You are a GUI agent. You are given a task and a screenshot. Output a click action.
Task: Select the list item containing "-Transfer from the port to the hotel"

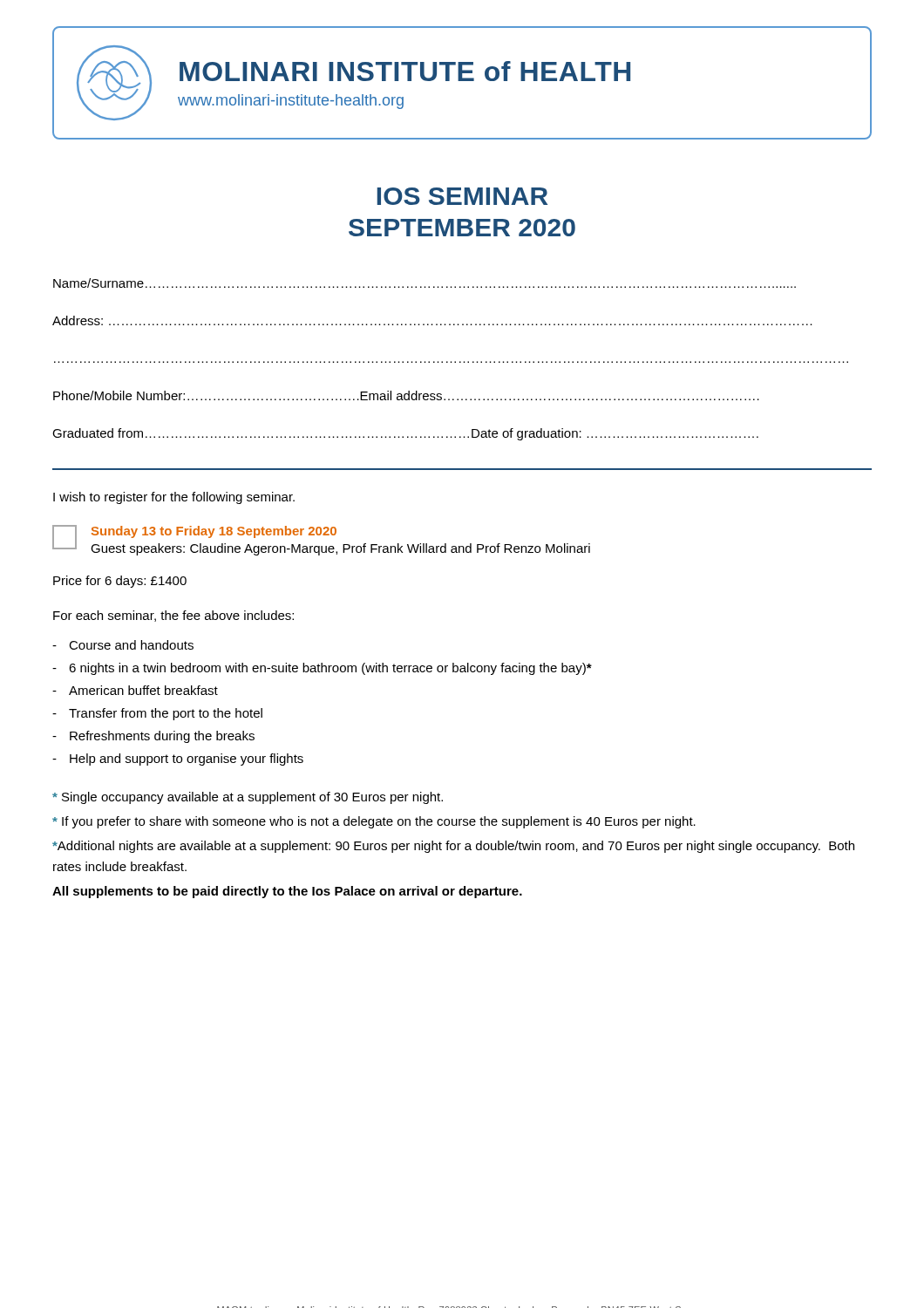click(x=158, y=713)
